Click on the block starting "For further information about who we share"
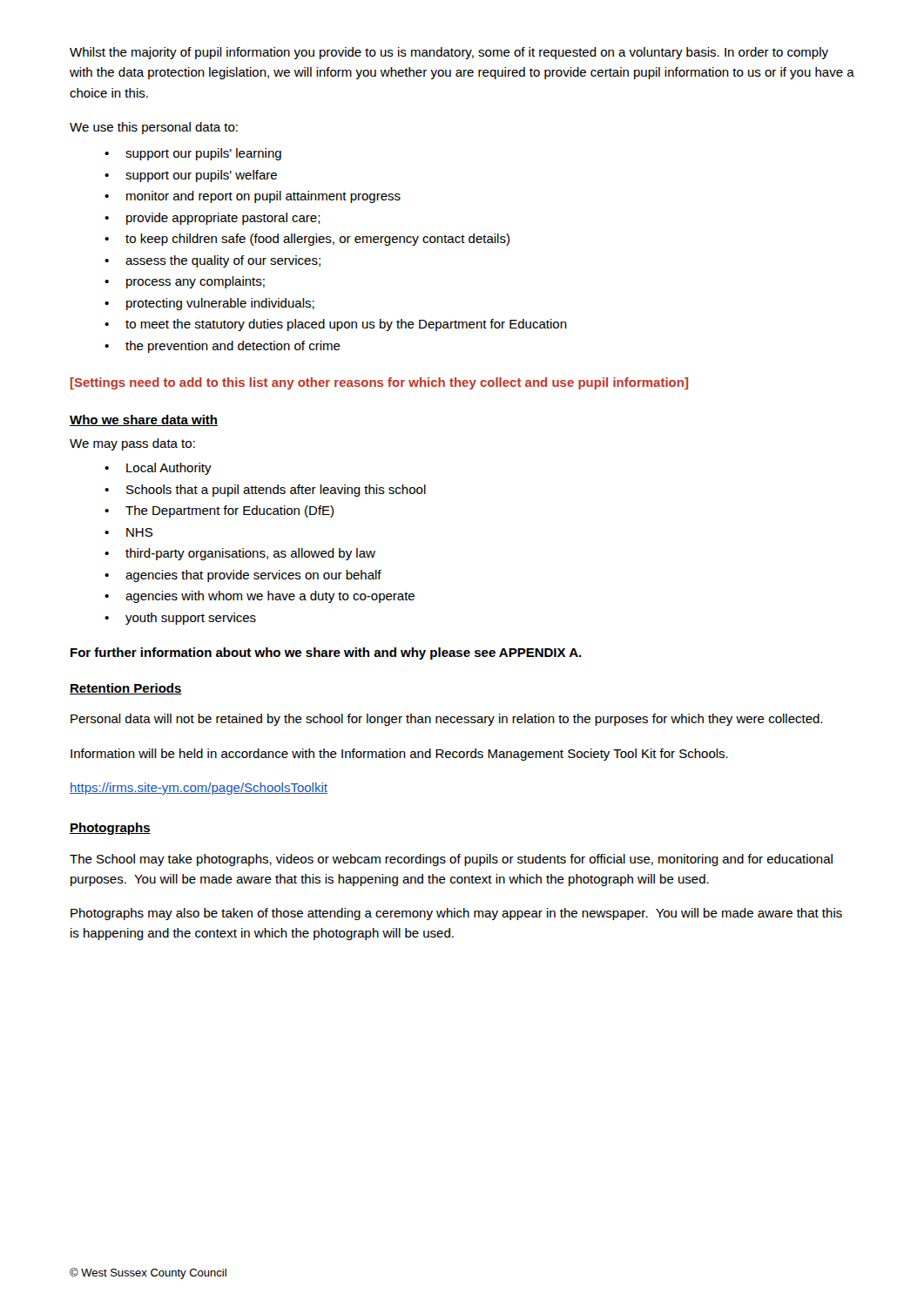Image resolution: width=924 pixels, height=1307 pixels. point(326,652)
